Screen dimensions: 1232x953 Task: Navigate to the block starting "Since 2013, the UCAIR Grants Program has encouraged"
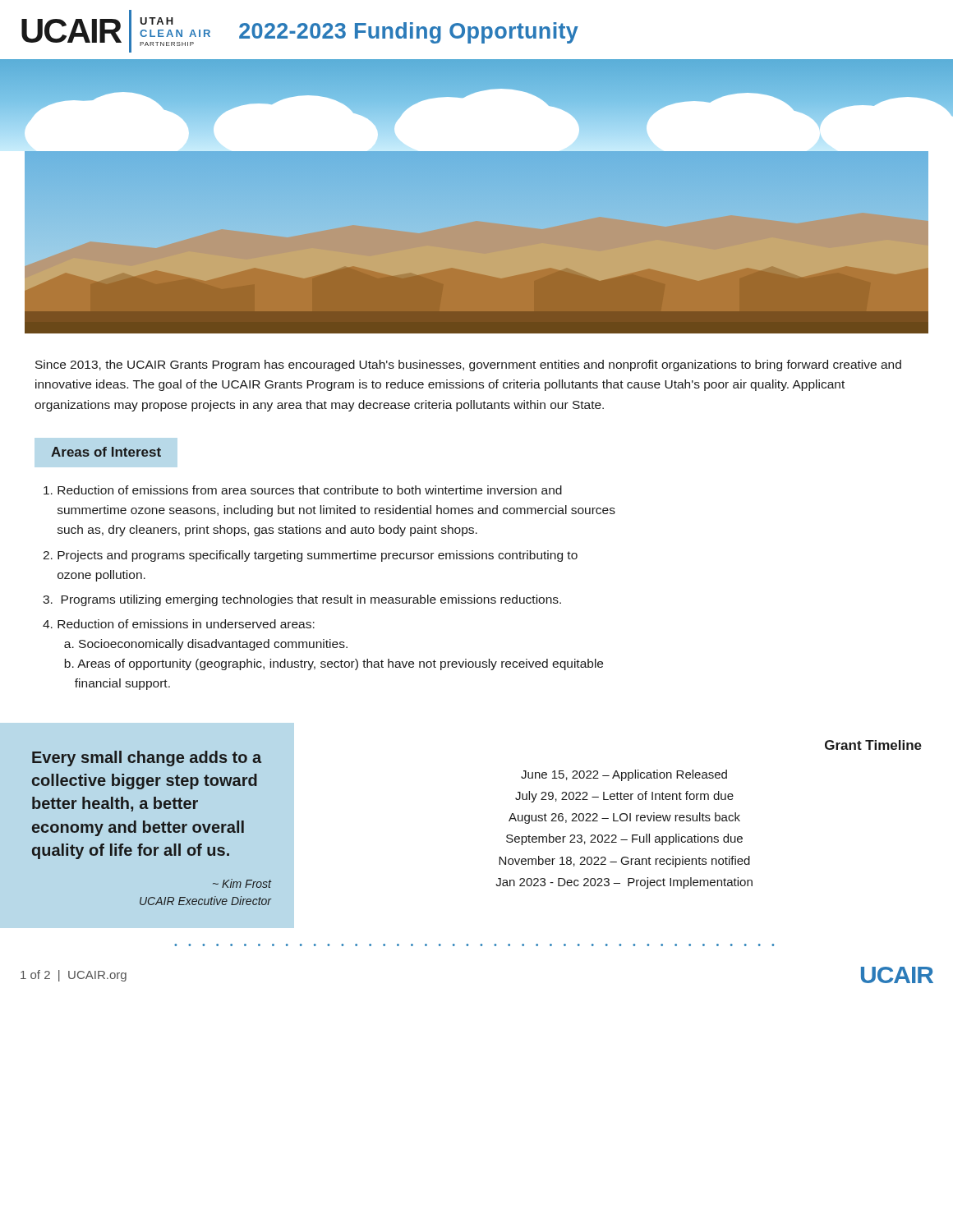pos(468,384)
